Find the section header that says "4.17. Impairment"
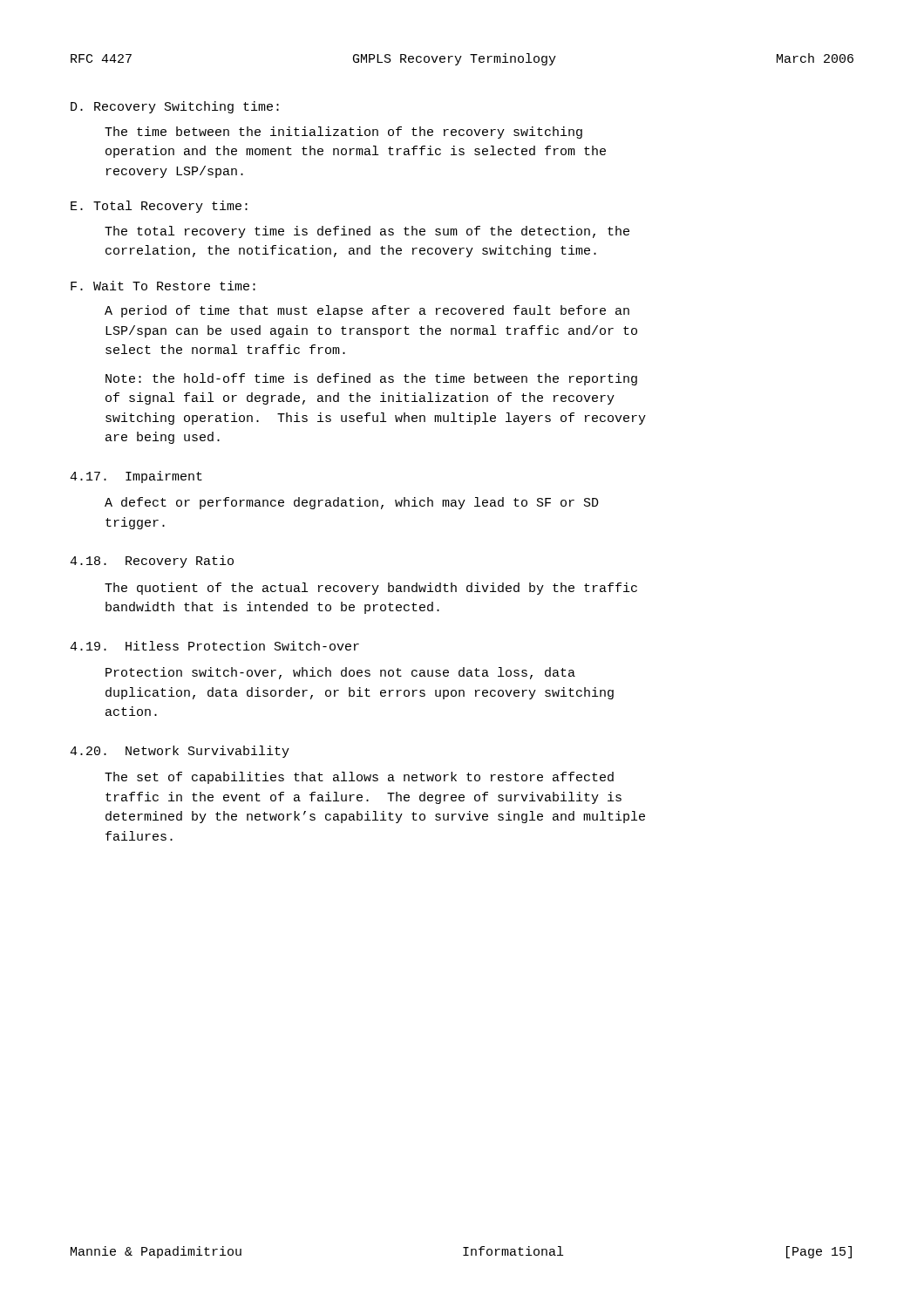Image resolution: width=924 pixels, height=1308 pixels. tap(136, 477)
